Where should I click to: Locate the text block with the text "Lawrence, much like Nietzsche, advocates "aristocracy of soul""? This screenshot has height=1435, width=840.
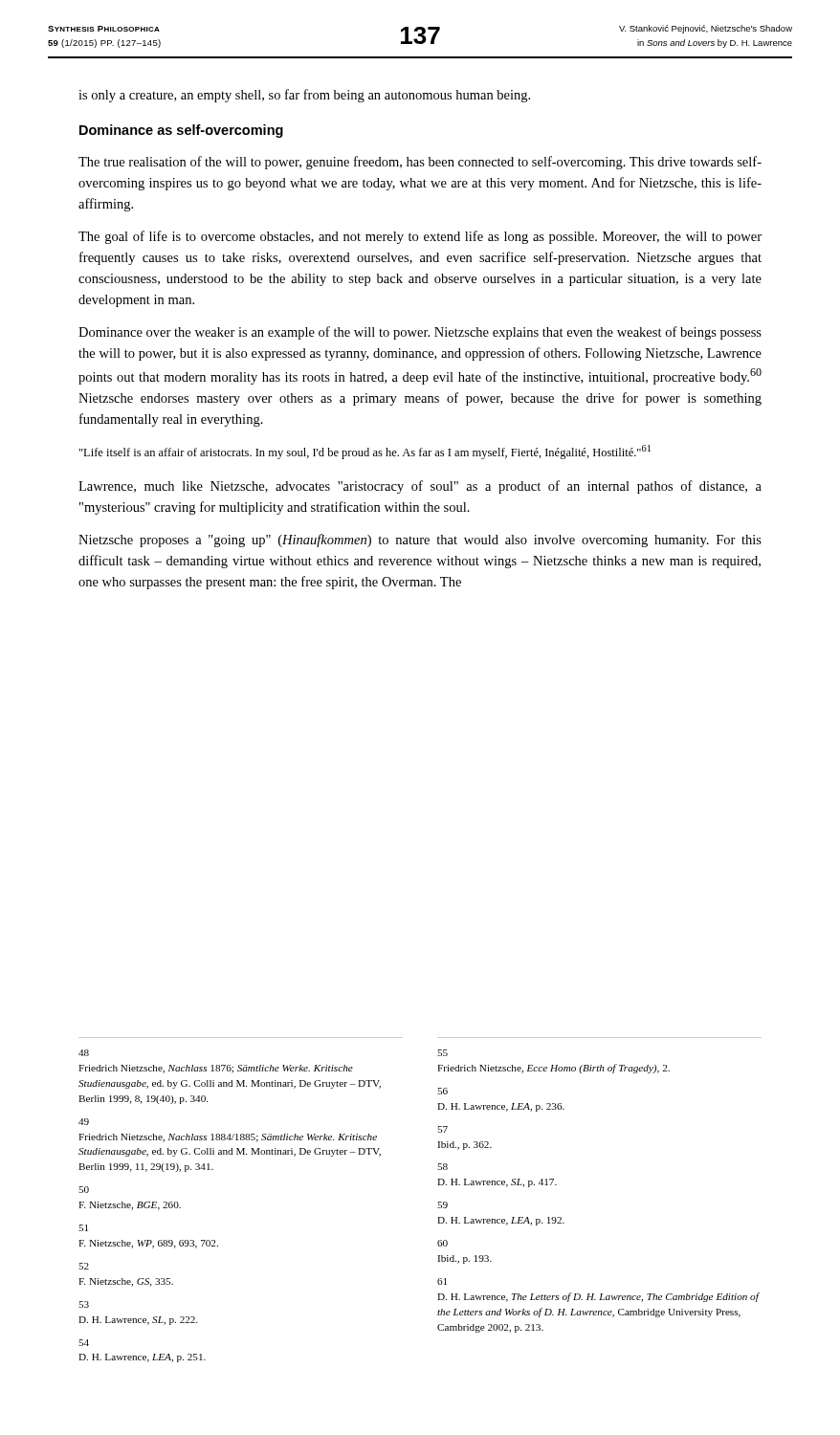(420, 497)
